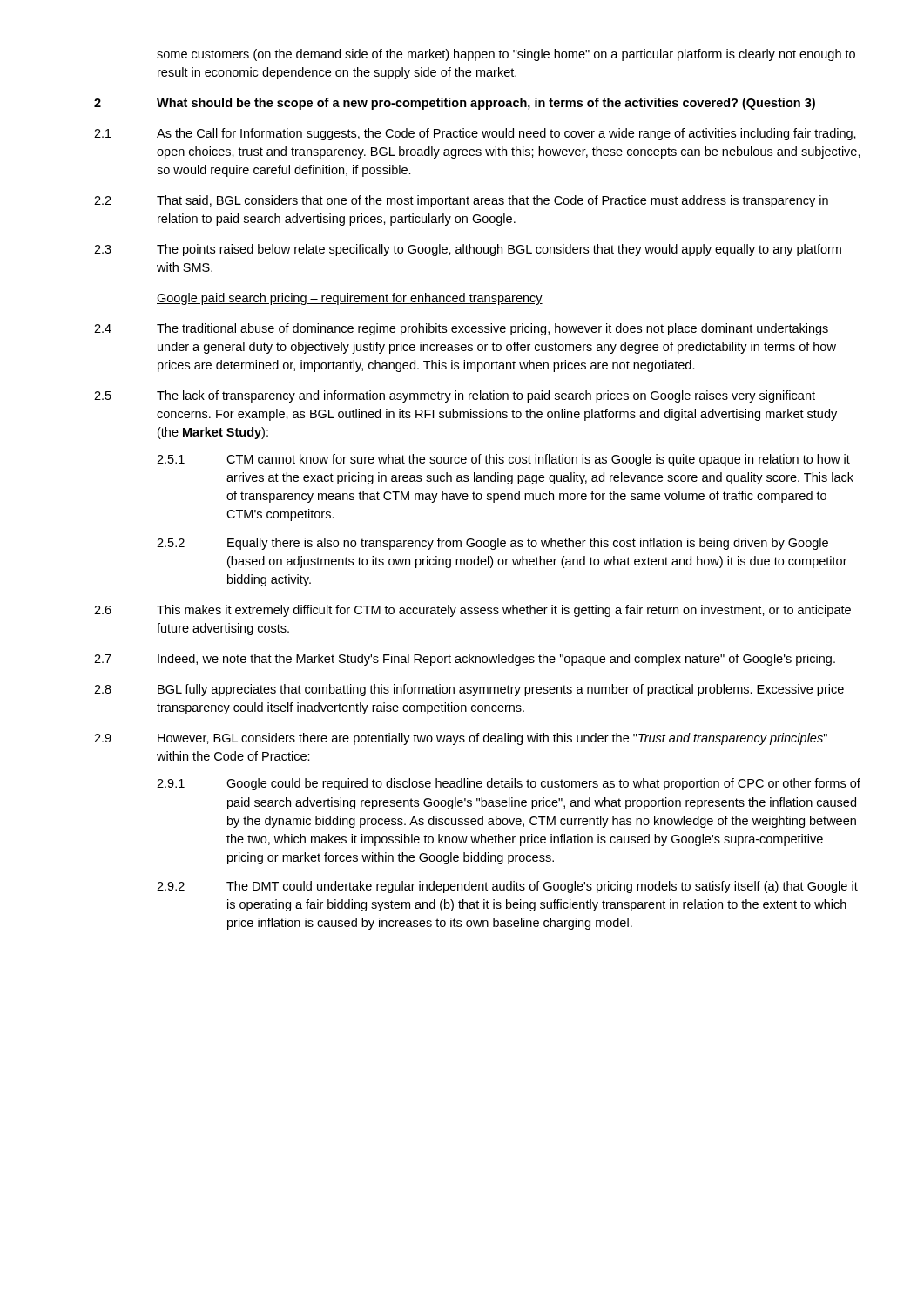Locate the text block with the text "some customers (on the"
Viewport: 924px width, 1307px height.
click(x=506, y=63)
